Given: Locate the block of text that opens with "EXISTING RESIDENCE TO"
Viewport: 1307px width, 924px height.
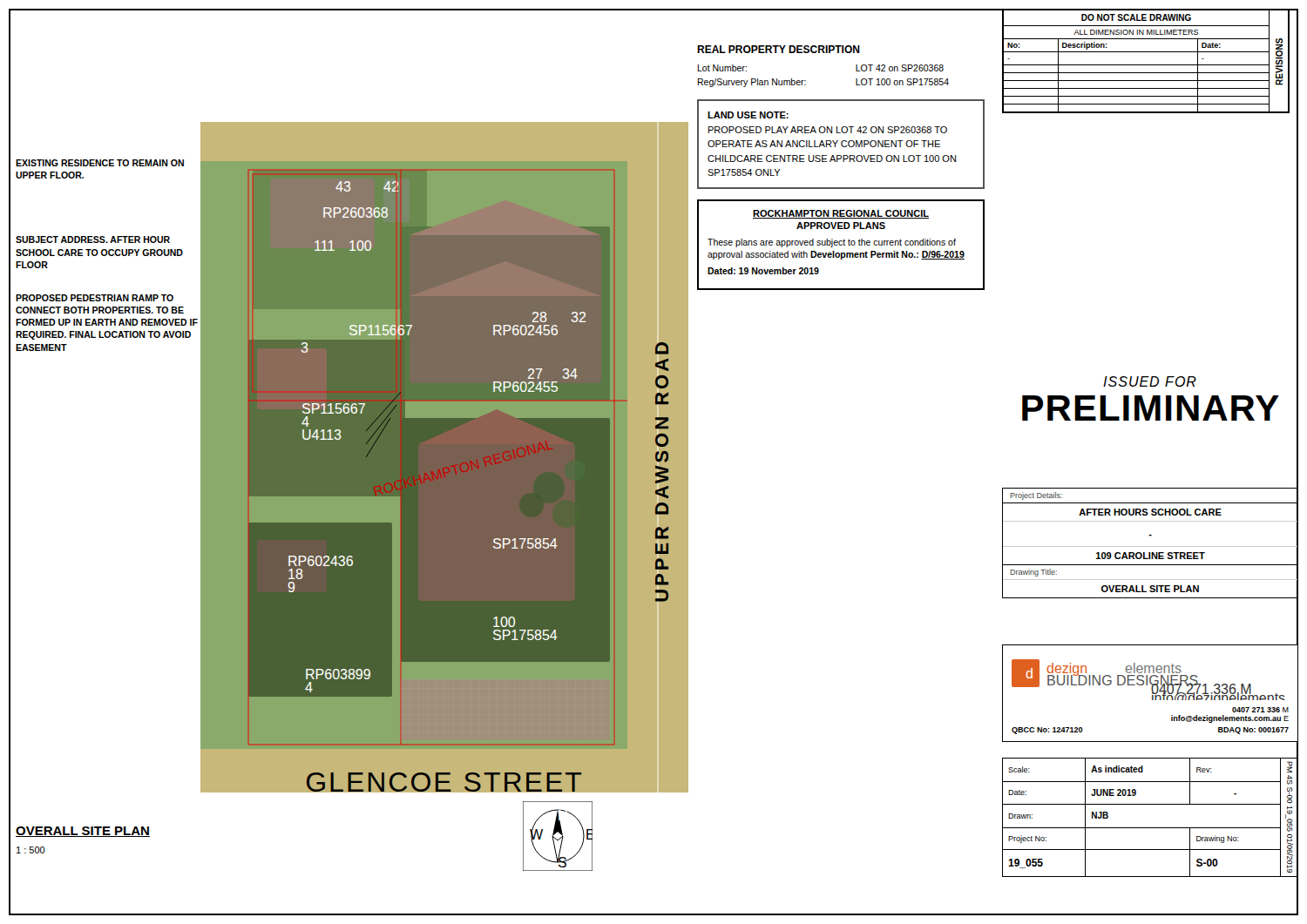Looking at the screenshot, I should tap(100, 169).
